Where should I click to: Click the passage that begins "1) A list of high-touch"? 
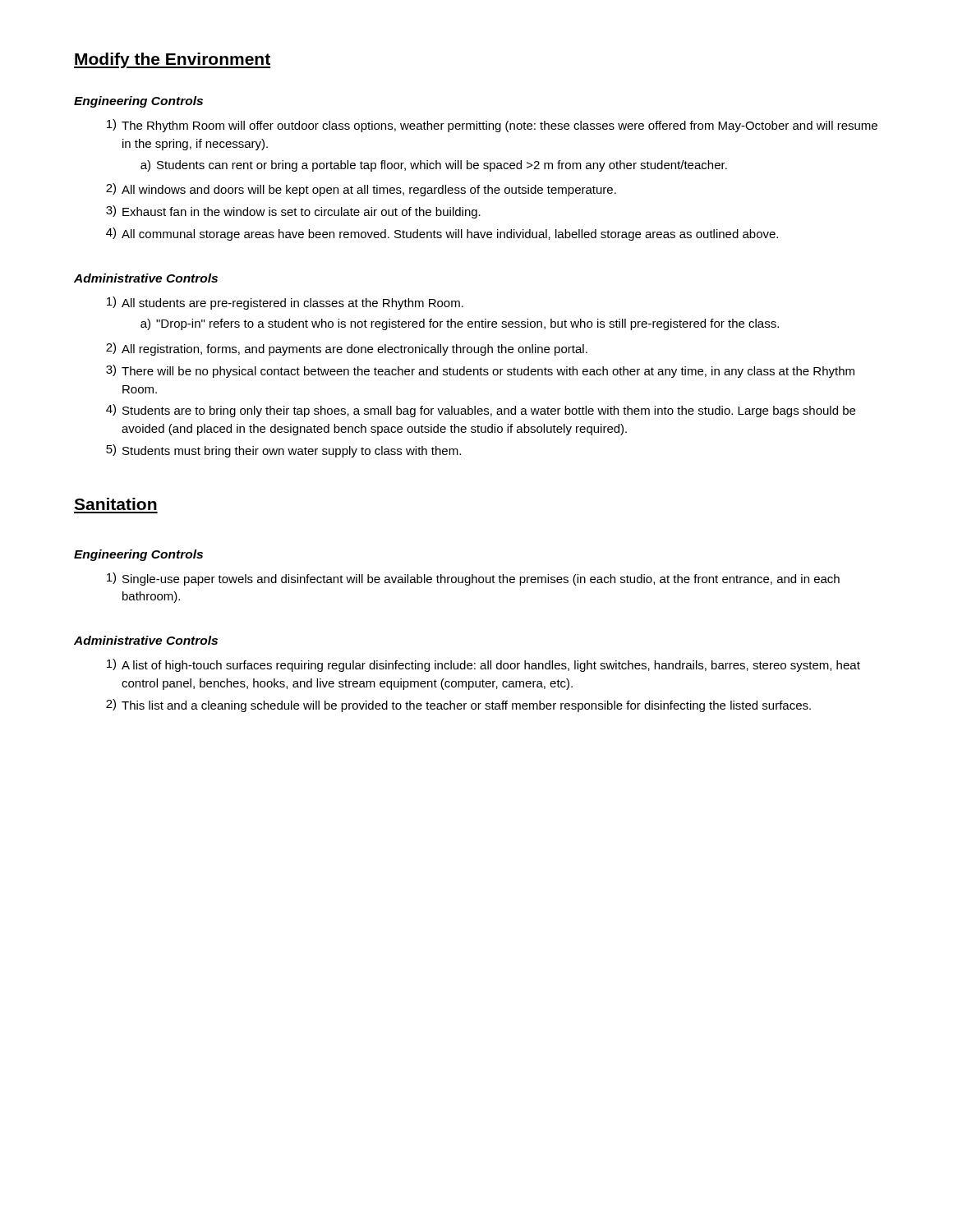[485, 674]
